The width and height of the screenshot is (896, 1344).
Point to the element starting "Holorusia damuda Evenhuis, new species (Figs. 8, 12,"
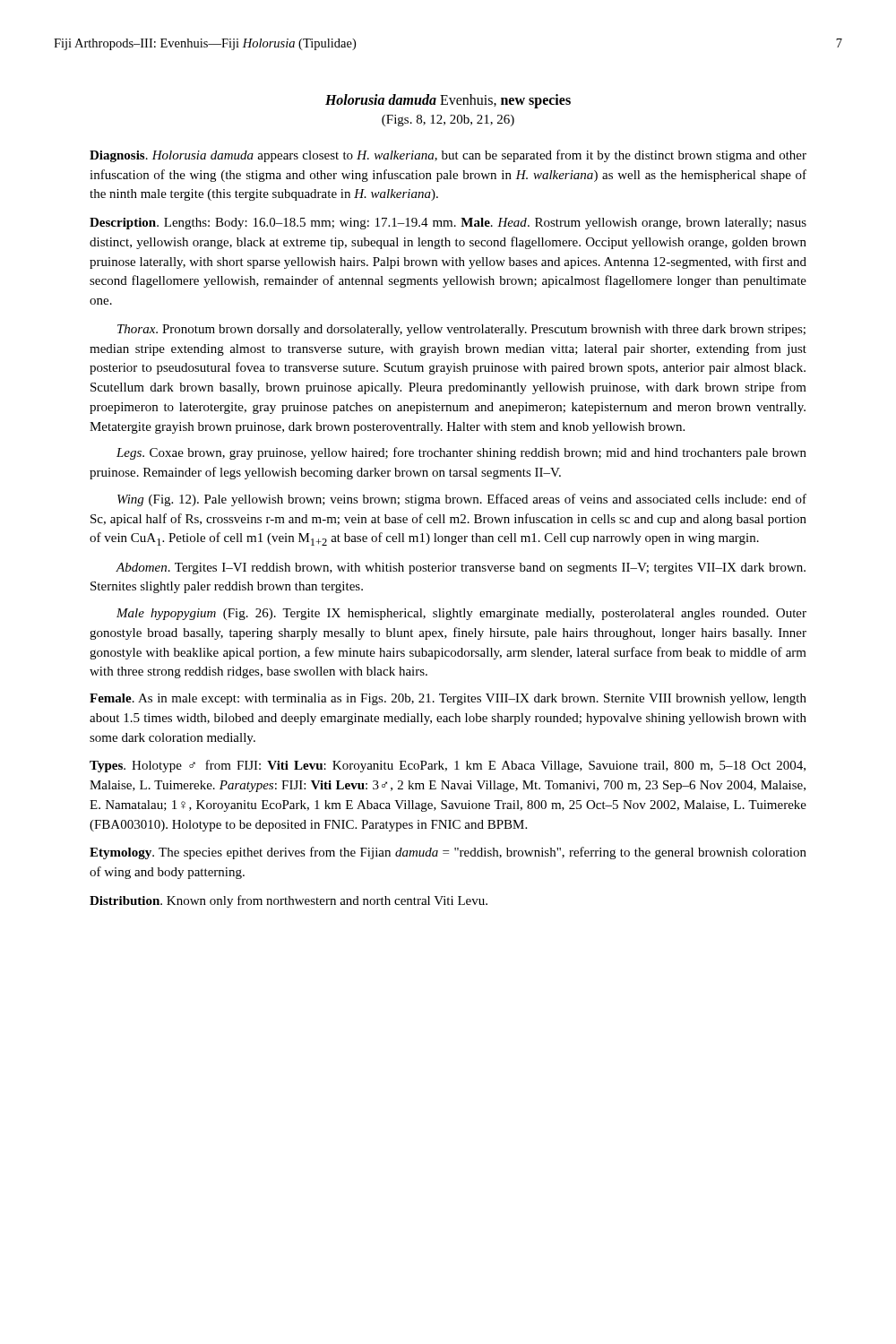[x=448, y=110]
